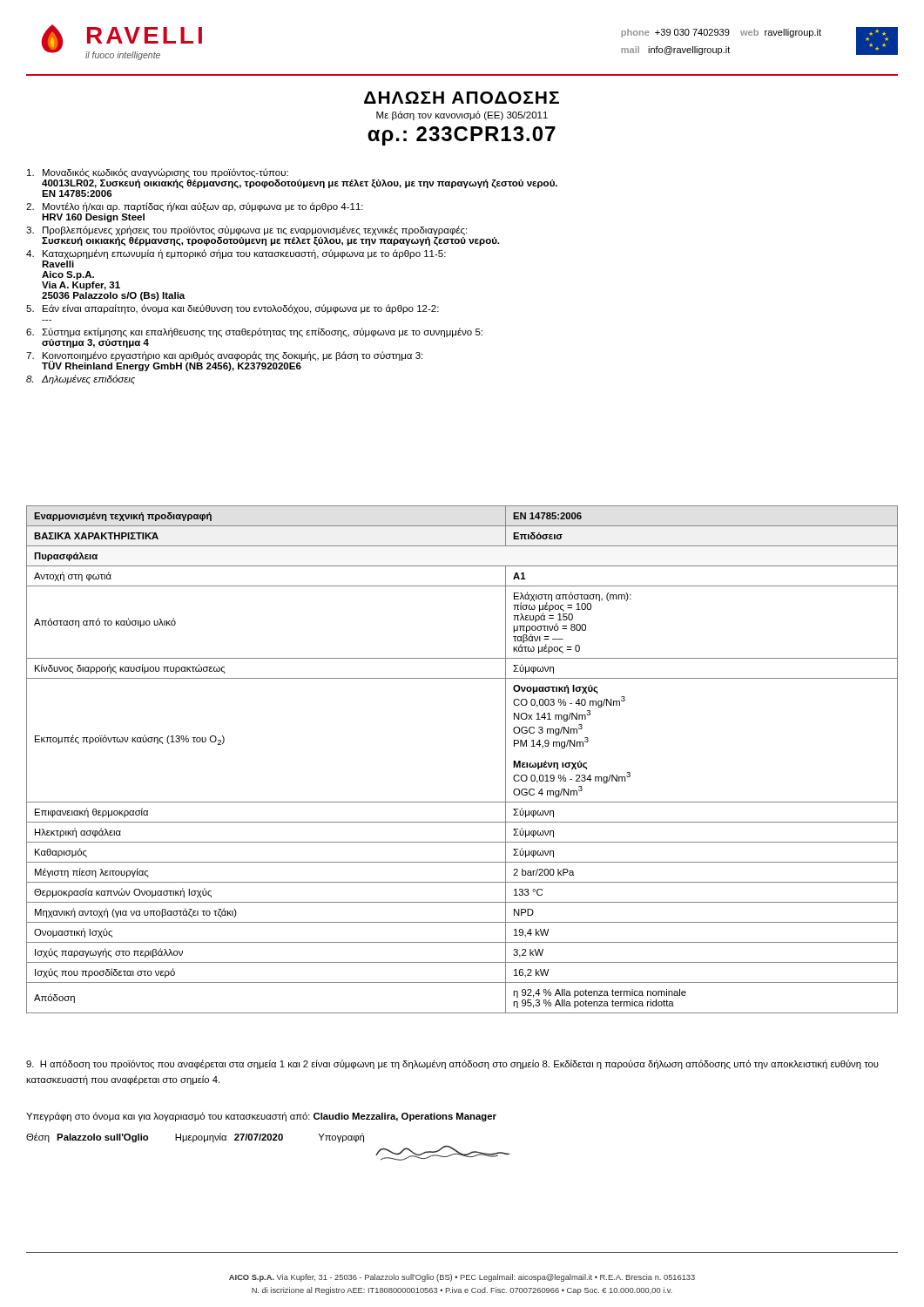The width and height of the screenshot is (924, 1307).
Task: Find the text block that says "Η απόδοση του προϊόντος που αναφέρεται"
Action: point(452,1072)
